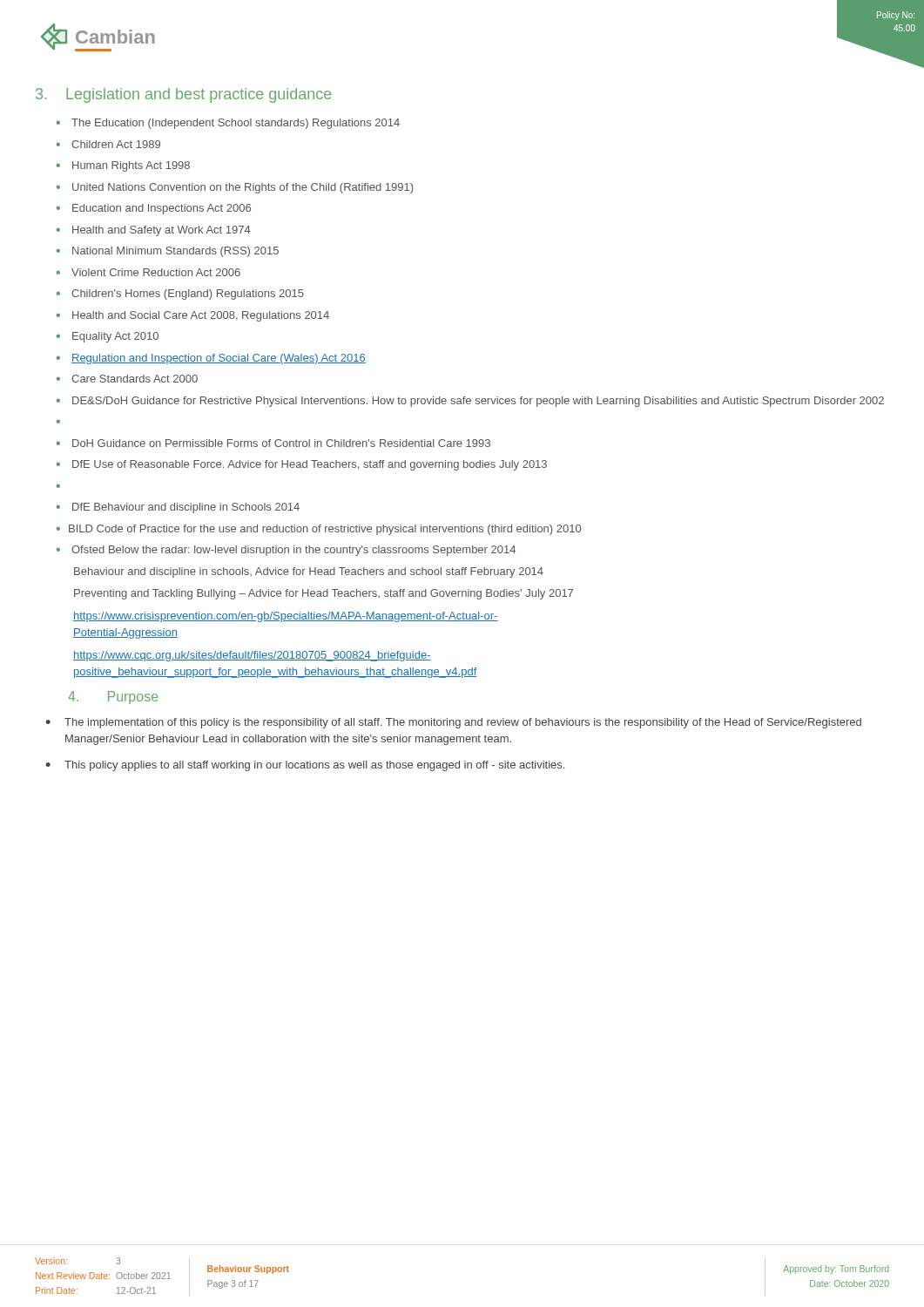Point to the block beginning "DoH Guidance on Permissible Forms of"
This screenshot has height=1307, width=924.
tap(281, 443)
